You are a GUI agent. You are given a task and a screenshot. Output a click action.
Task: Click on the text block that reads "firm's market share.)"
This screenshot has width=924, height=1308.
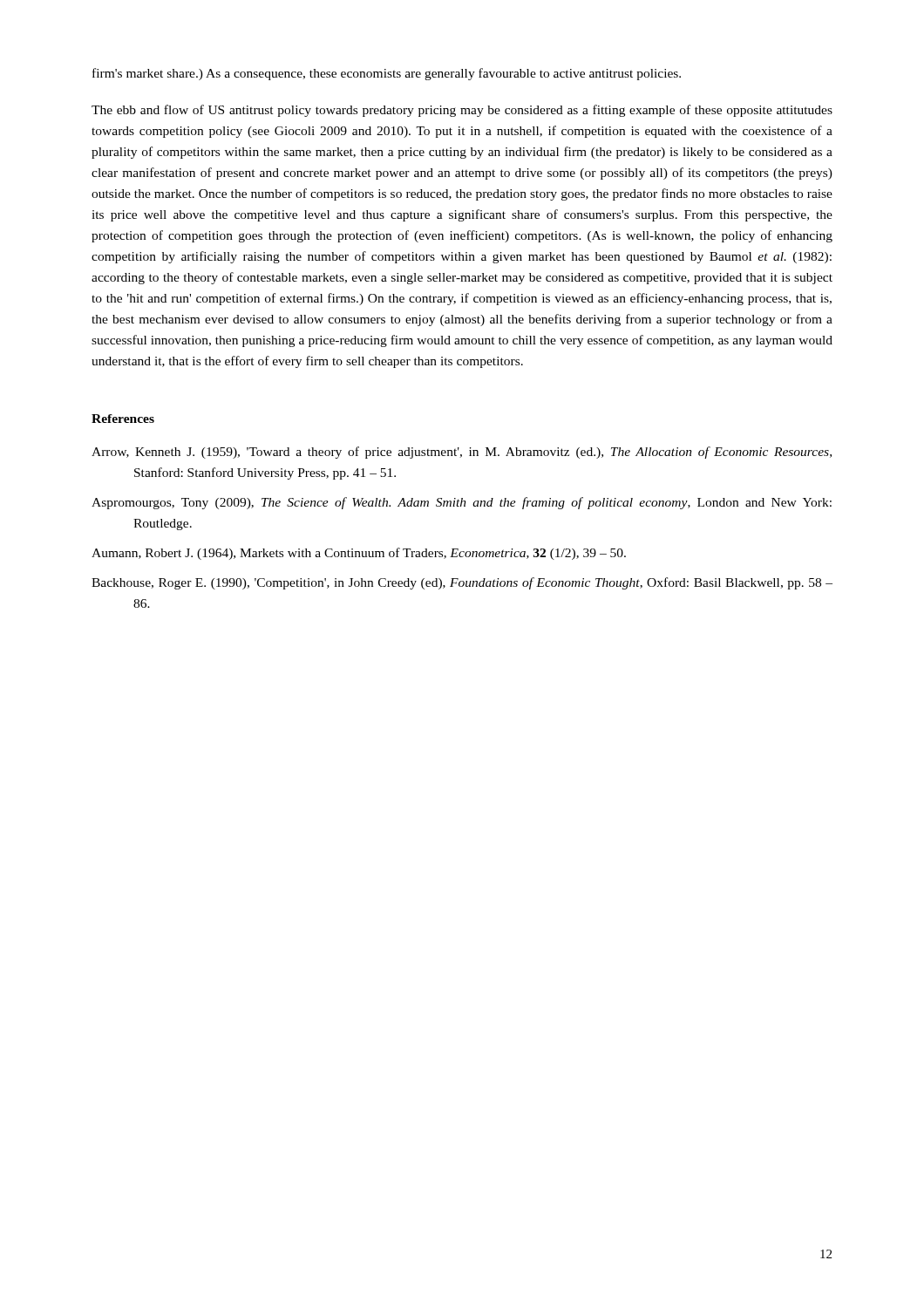point(387,73)
